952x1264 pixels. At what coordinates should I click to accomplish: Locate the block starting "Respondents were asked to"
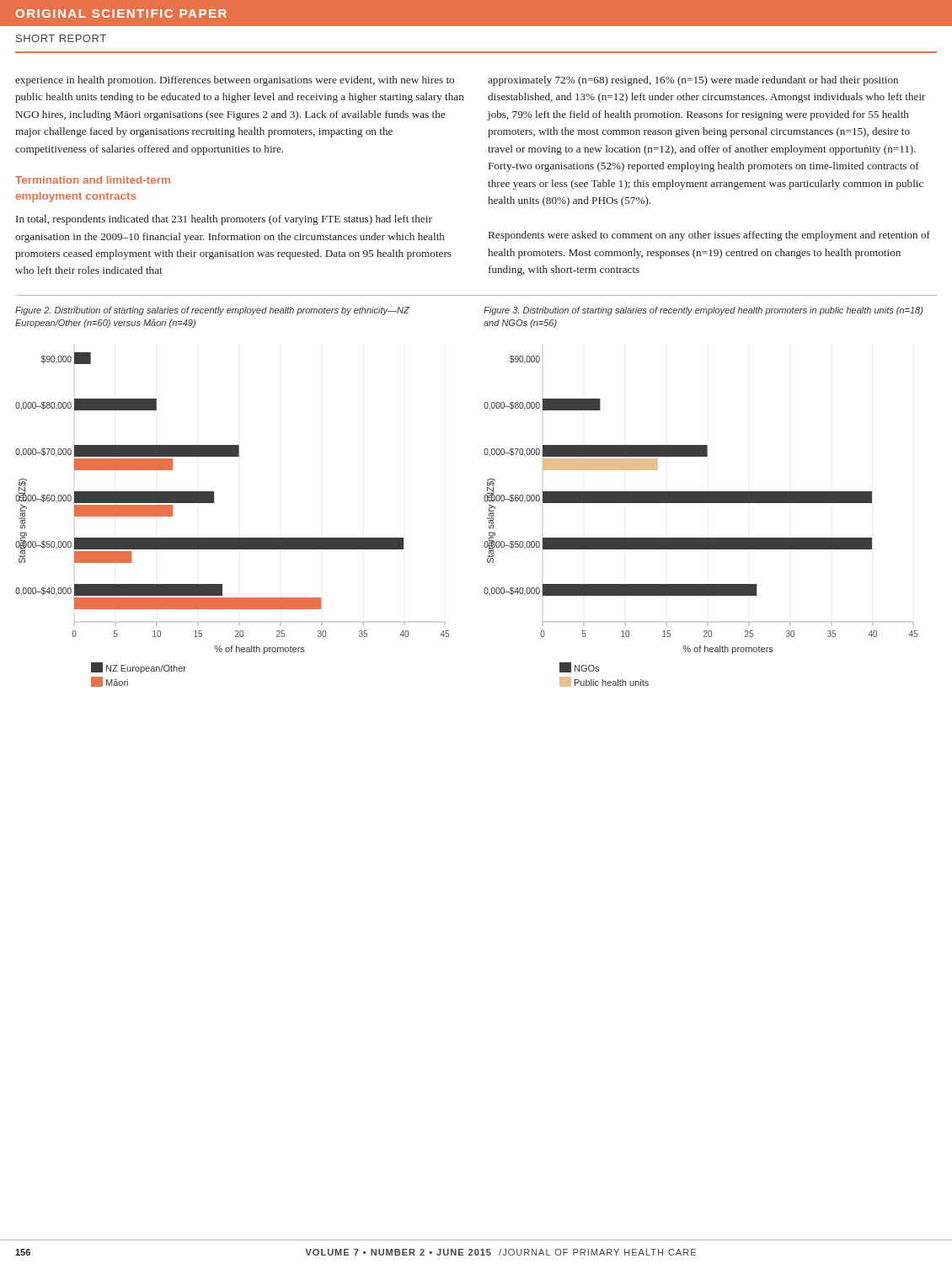point(709,252)
